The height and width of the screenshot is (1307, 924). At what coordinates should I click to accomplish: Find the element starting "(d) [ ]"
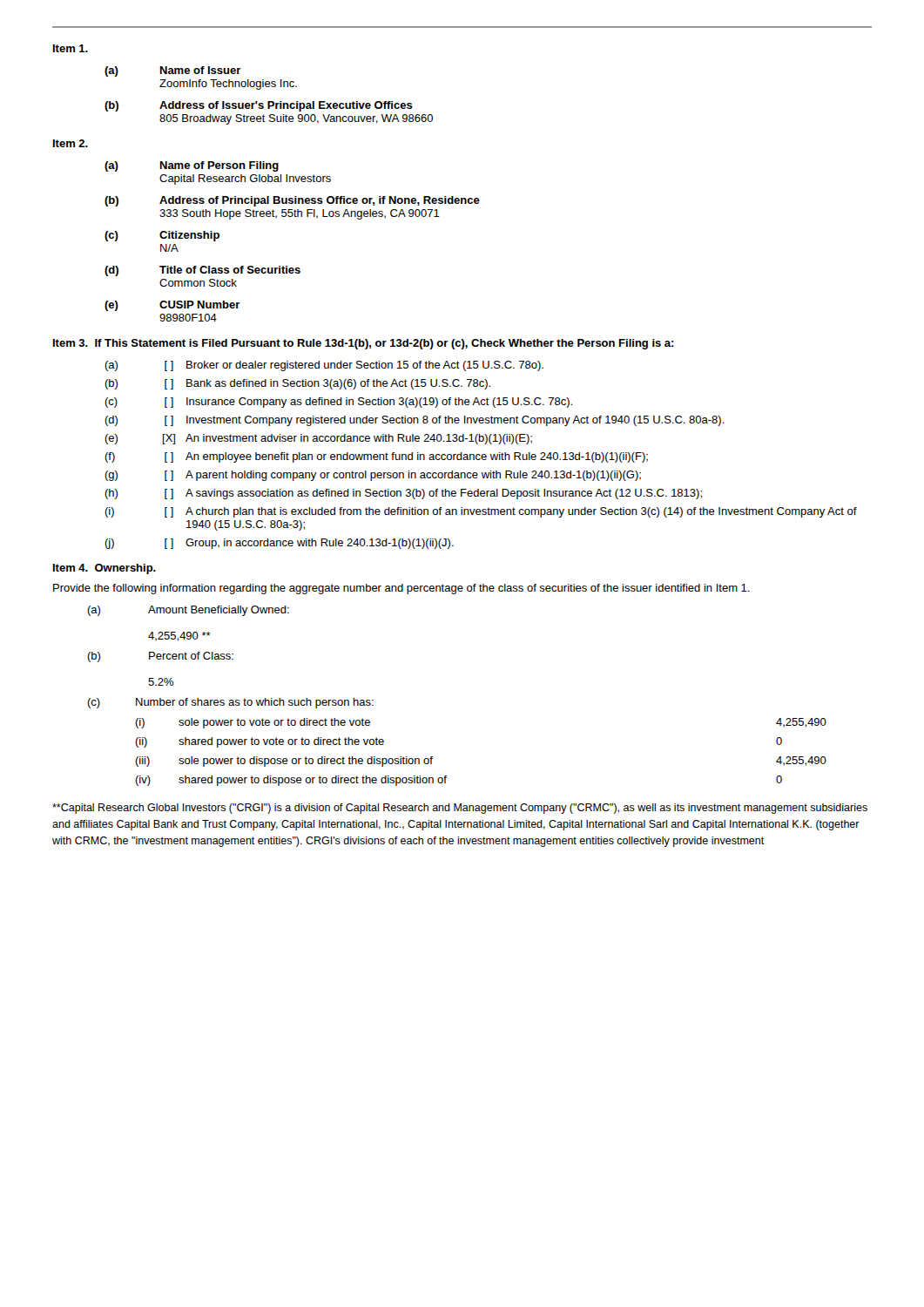[x=488, y=420]
